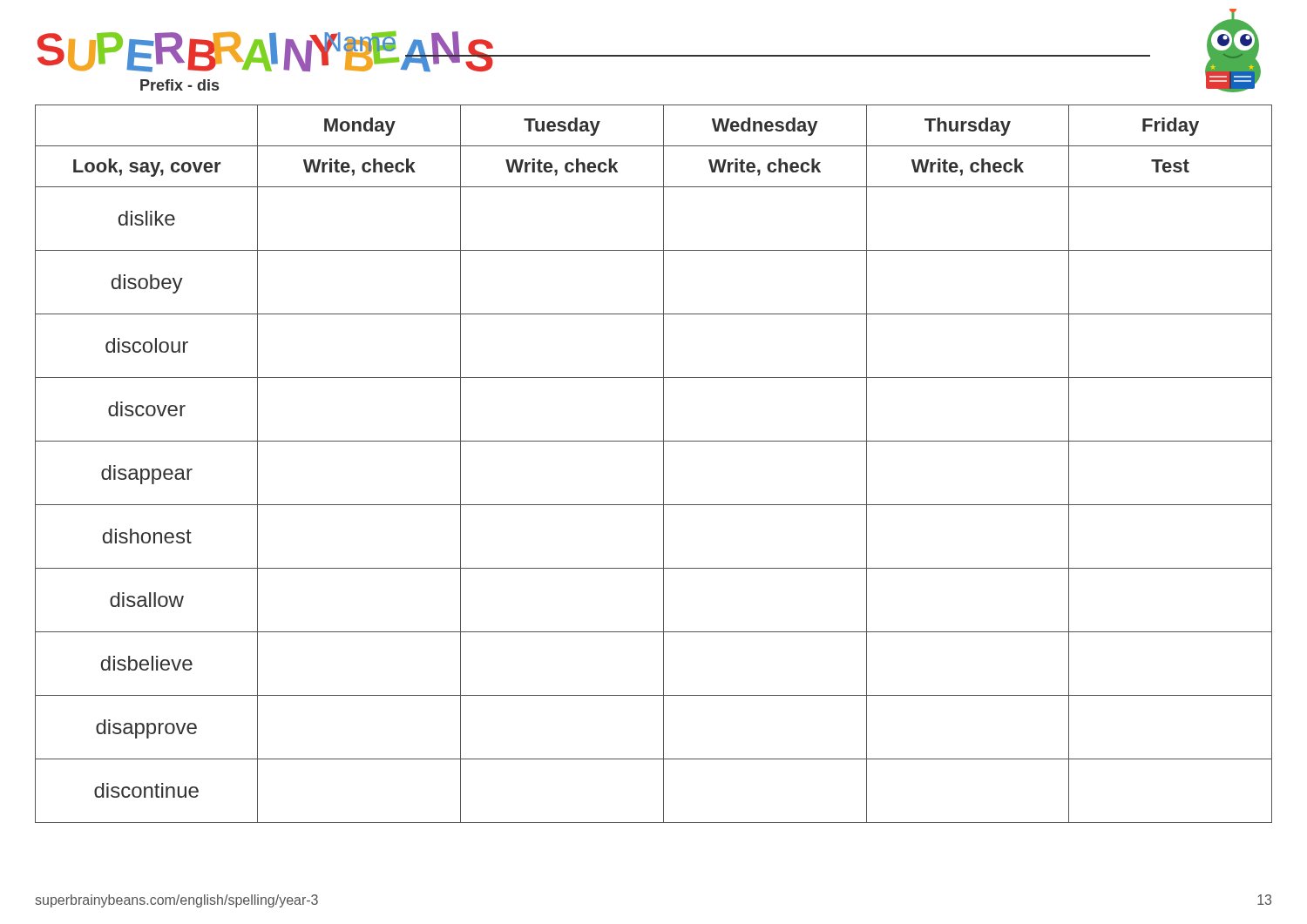Viewport: 1307px width, 924px height.
Task: Find the illustration
Action: pos(1233,52)
